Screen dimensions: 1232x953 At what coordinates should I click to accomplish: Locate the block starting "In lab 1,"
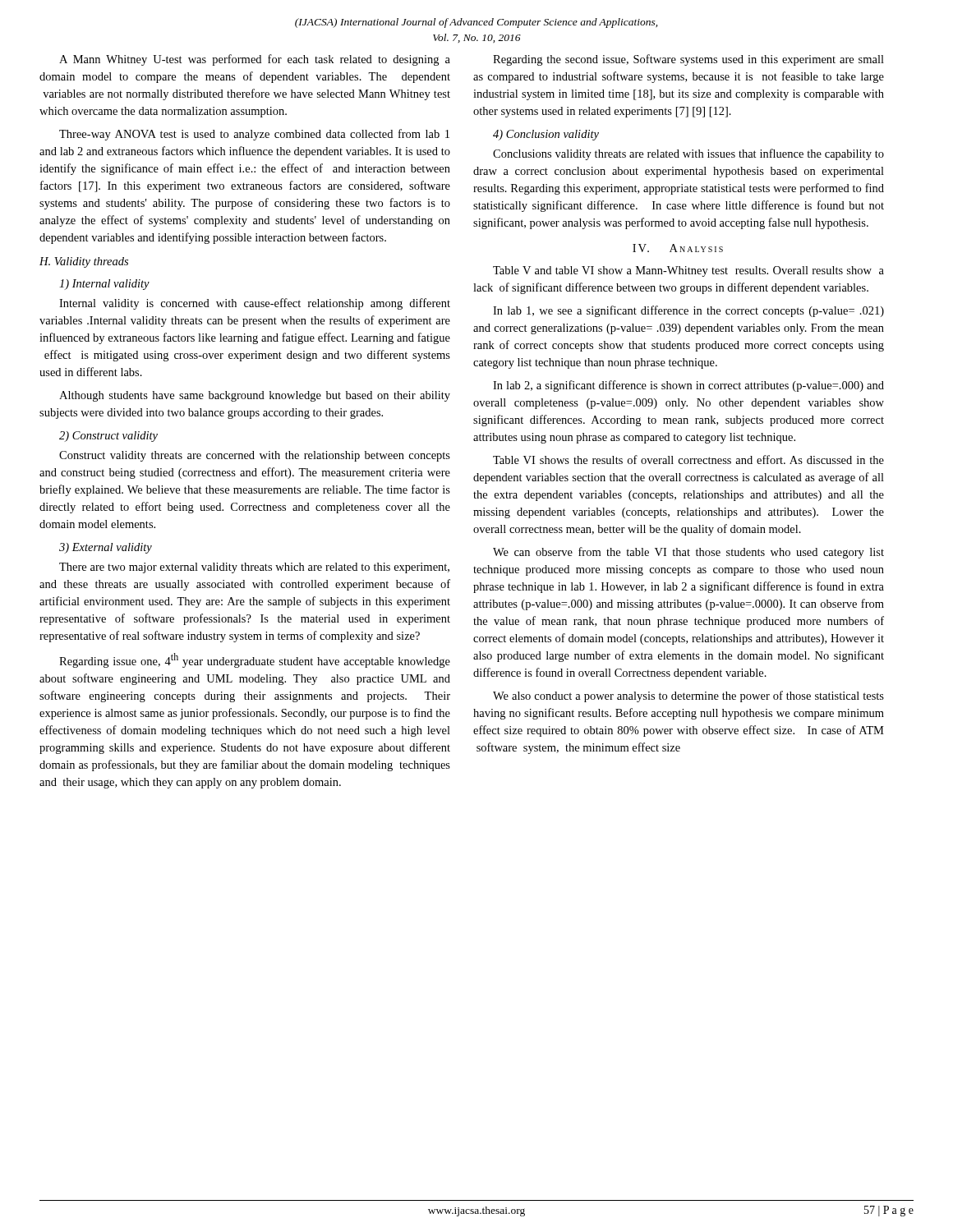[679, 336]
